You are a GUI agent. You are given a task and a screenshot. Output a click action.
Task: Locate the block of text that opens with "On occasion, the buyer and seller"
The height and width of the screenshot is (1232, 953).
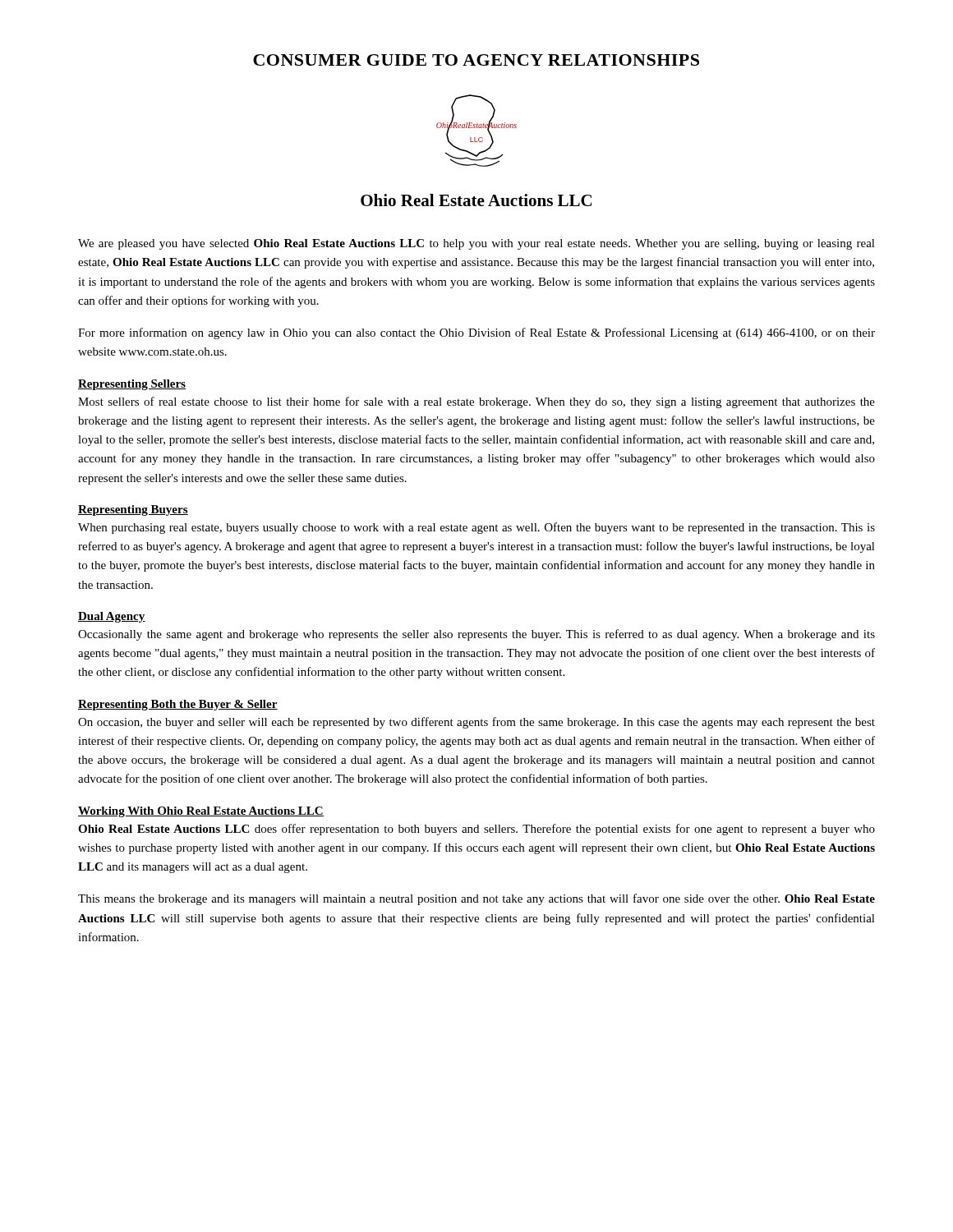476,751
